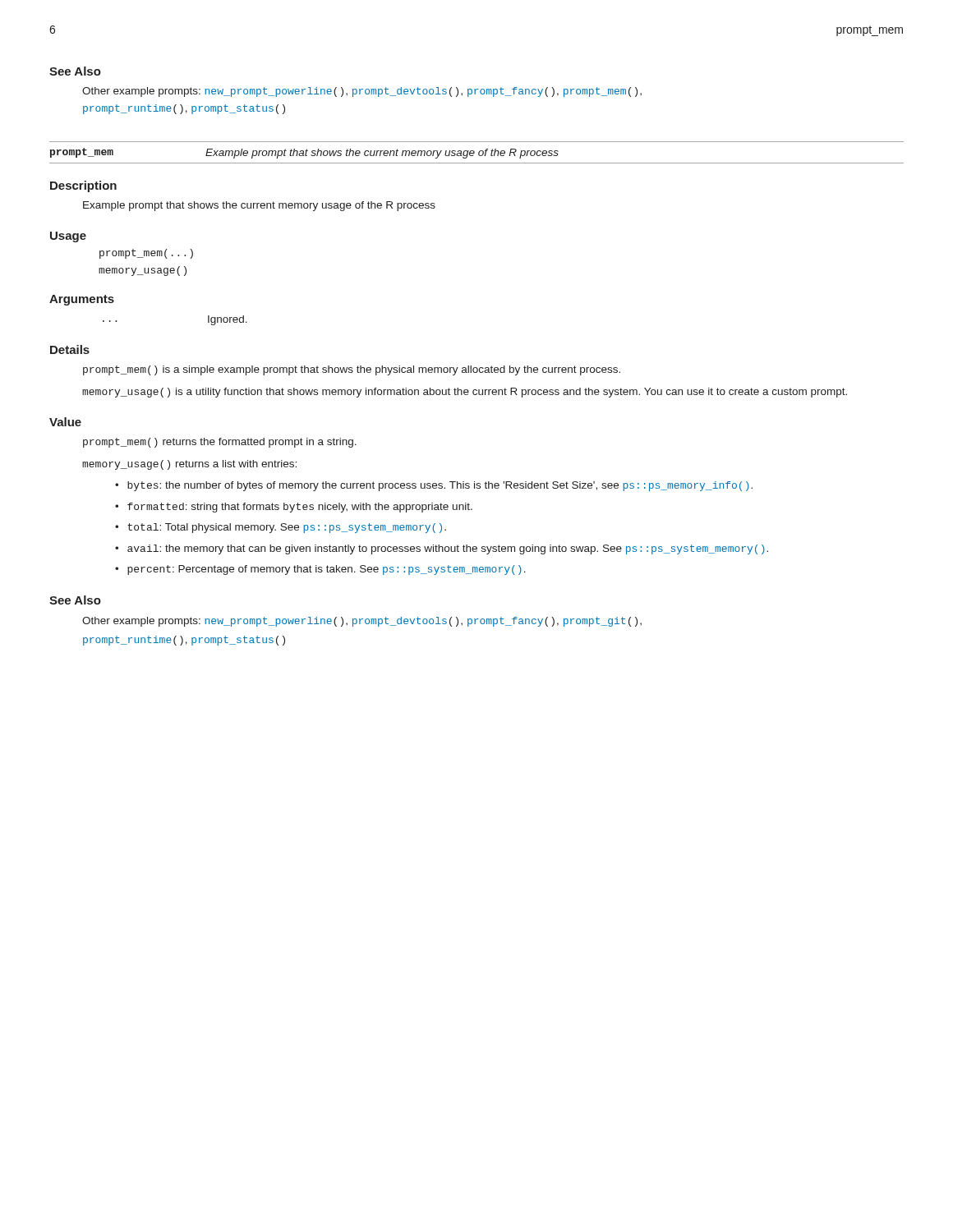Select the passage starting "• formatted: string that formats bytes nicely, with"

click(x=294, y=507)
